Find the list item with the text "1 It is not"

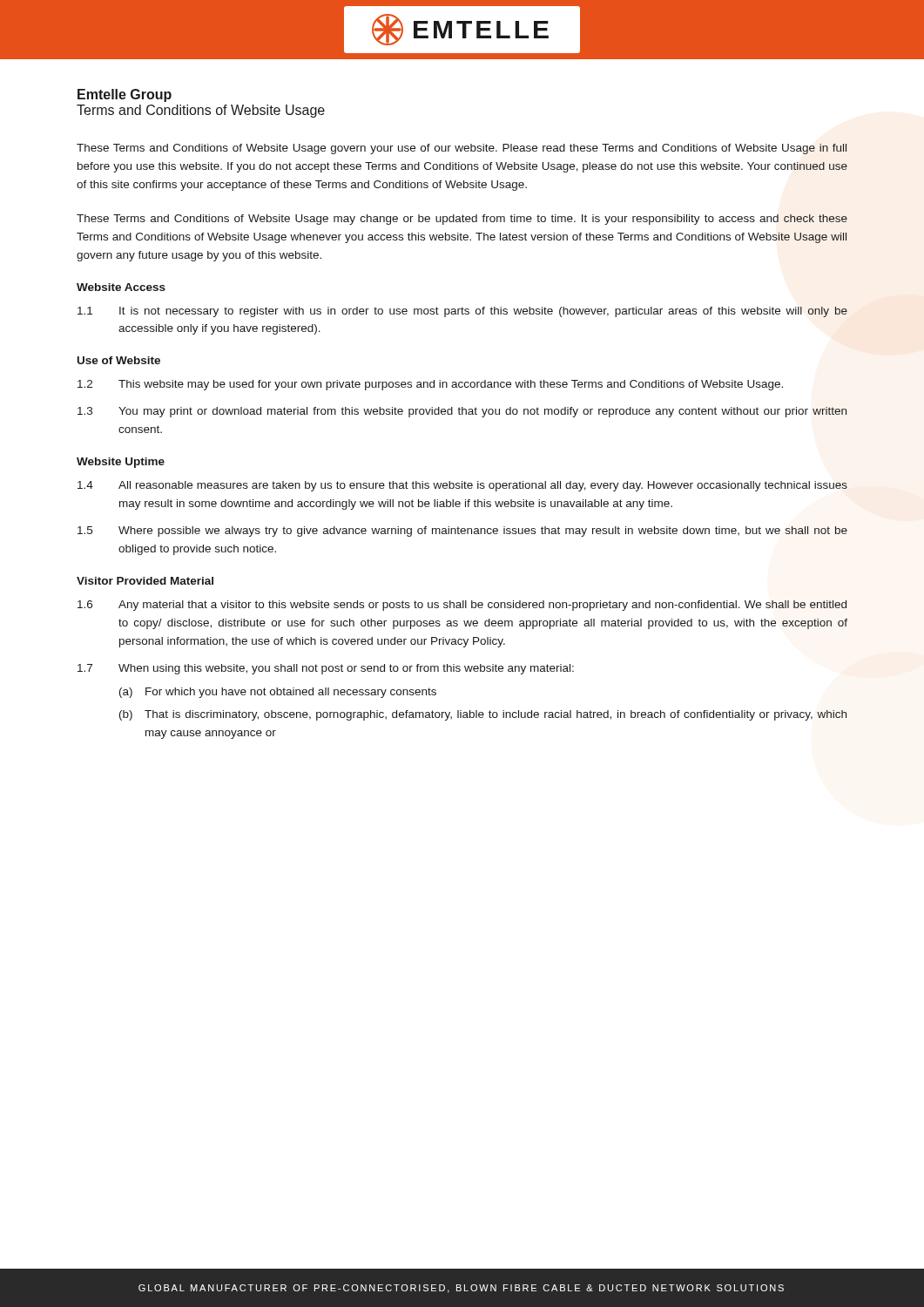pyautogui.click(x=462, y=320)
